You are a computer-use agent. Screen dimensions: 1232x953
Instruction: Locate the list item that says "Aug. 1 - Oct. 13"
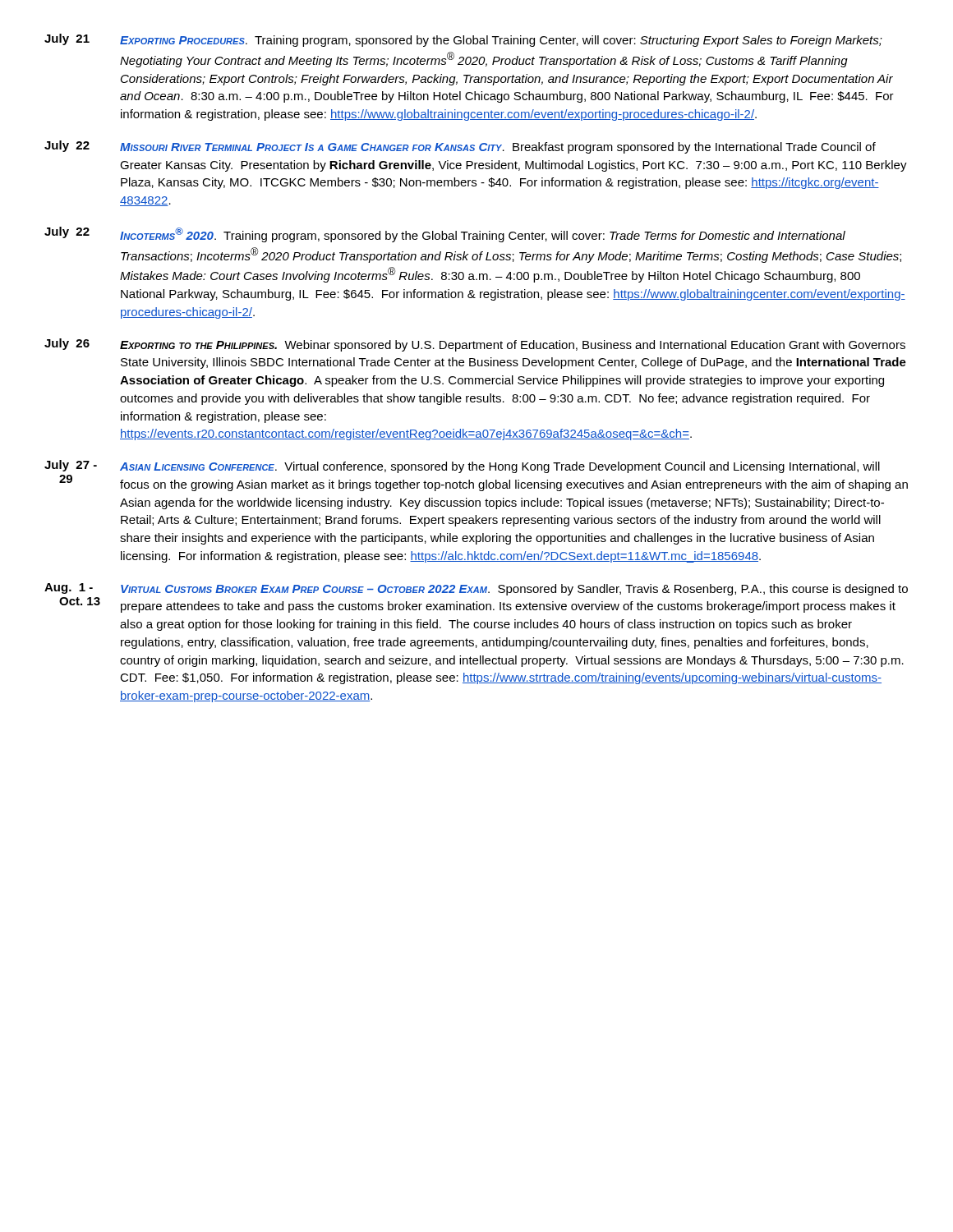(x=476, y=642)
